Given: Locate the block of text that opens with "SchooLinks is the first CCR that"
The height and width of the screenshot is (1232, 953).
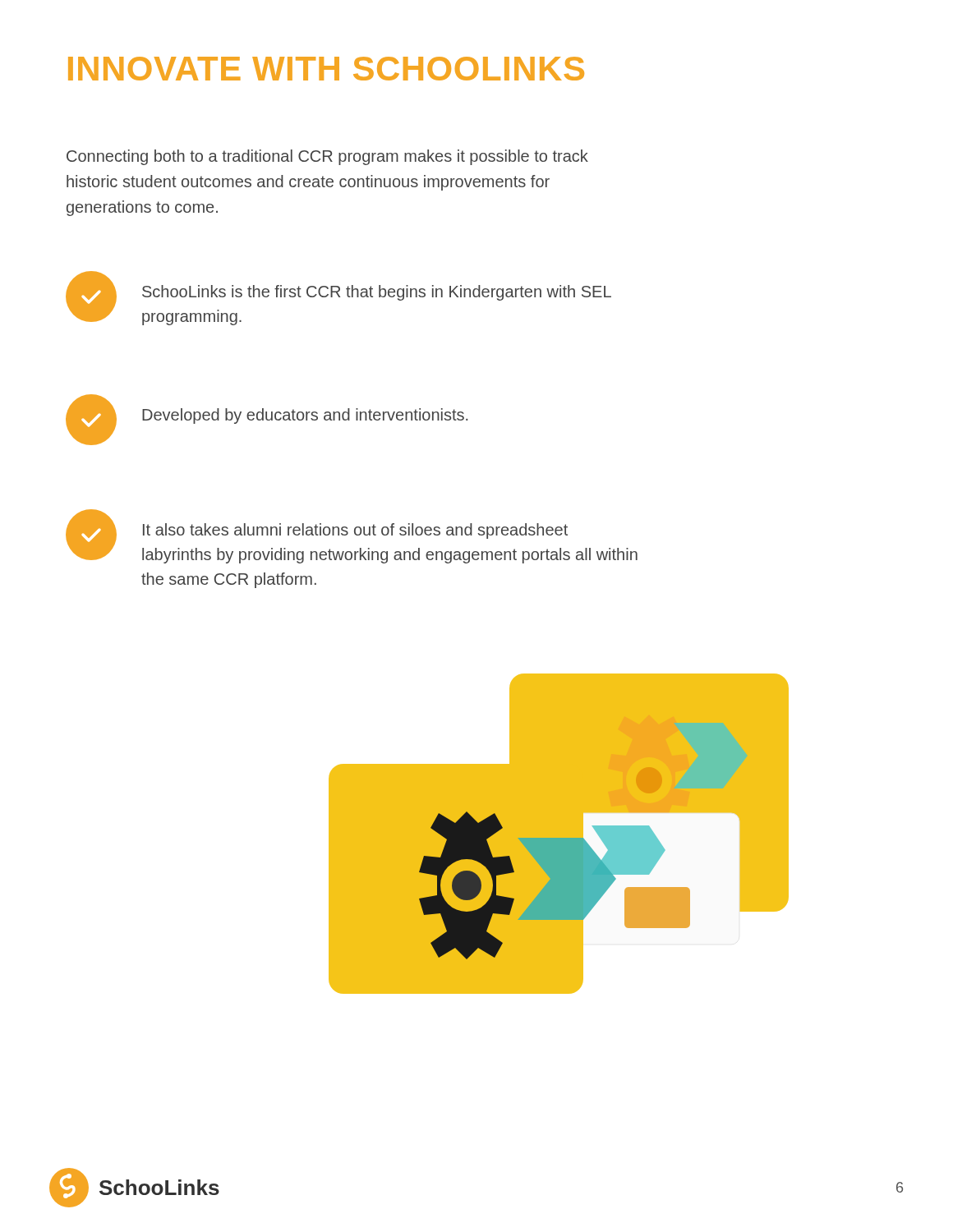Looking at the screenshot, I should pyautogui.click(x=345, y=300).
